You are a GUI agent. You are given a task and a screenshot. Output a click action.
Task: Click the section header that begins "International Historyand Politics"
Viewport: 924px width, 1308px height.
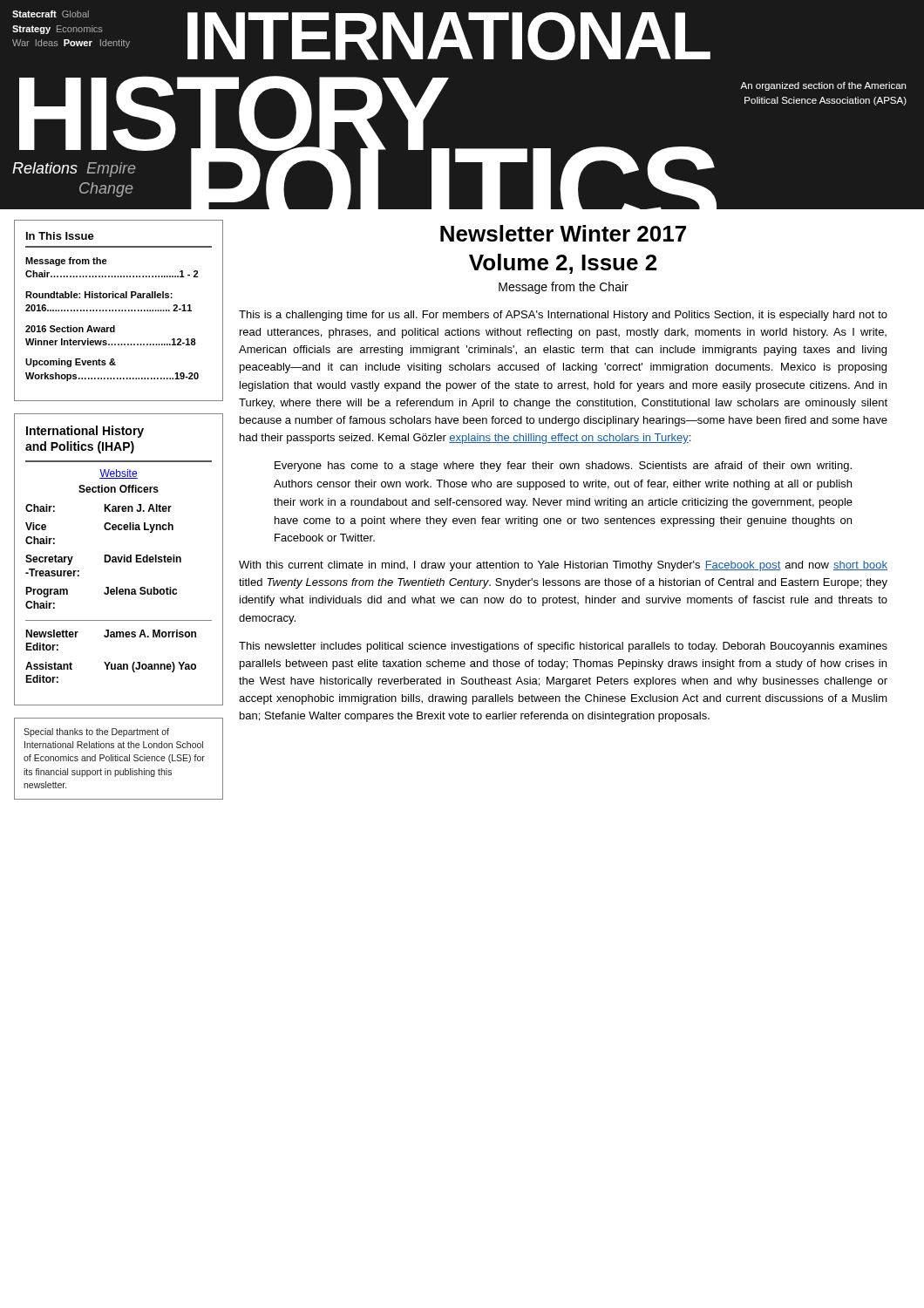[119, 555]
